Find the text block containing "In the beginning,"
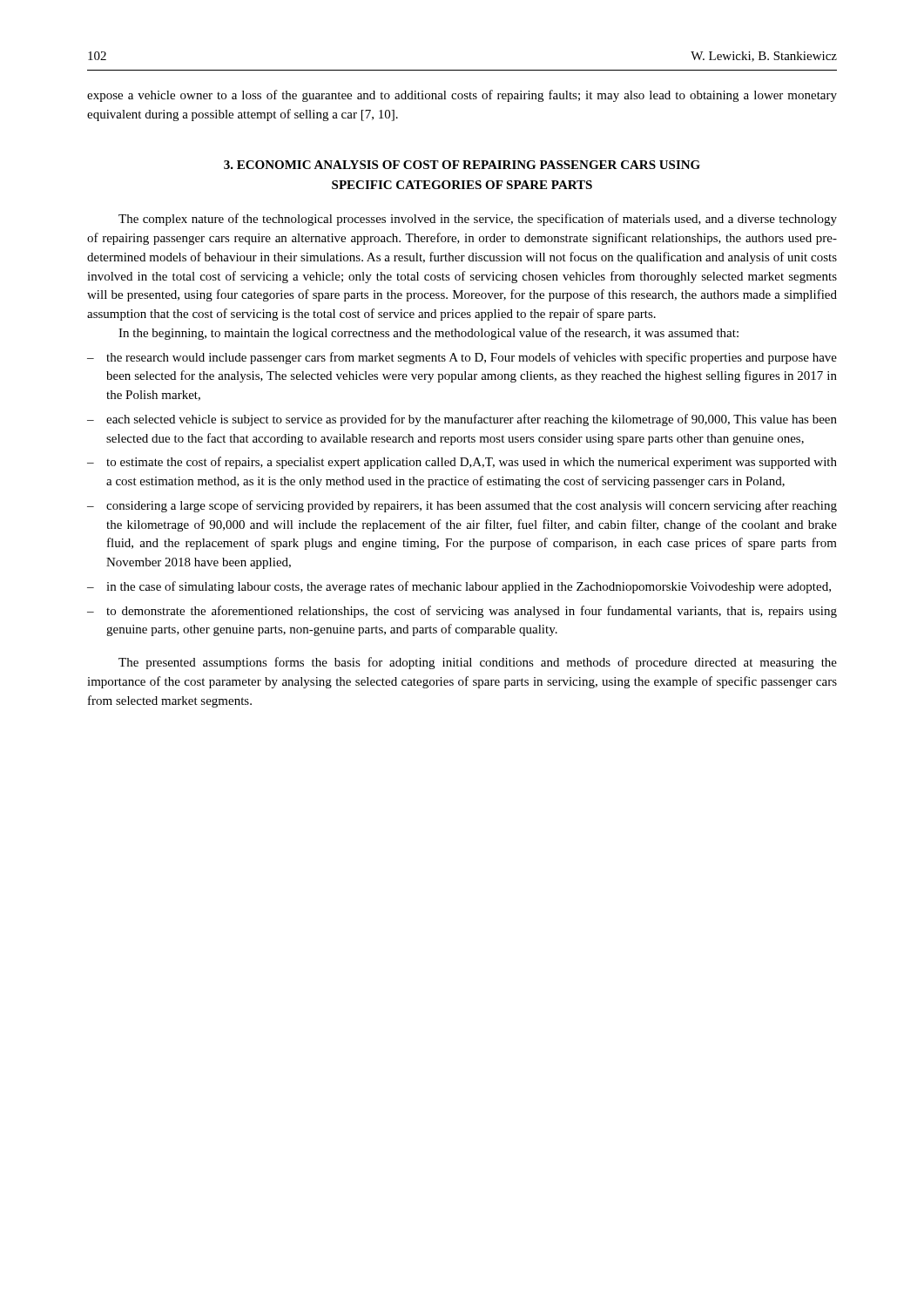Viewport: 924px width, 1307px height. [462, 333]
